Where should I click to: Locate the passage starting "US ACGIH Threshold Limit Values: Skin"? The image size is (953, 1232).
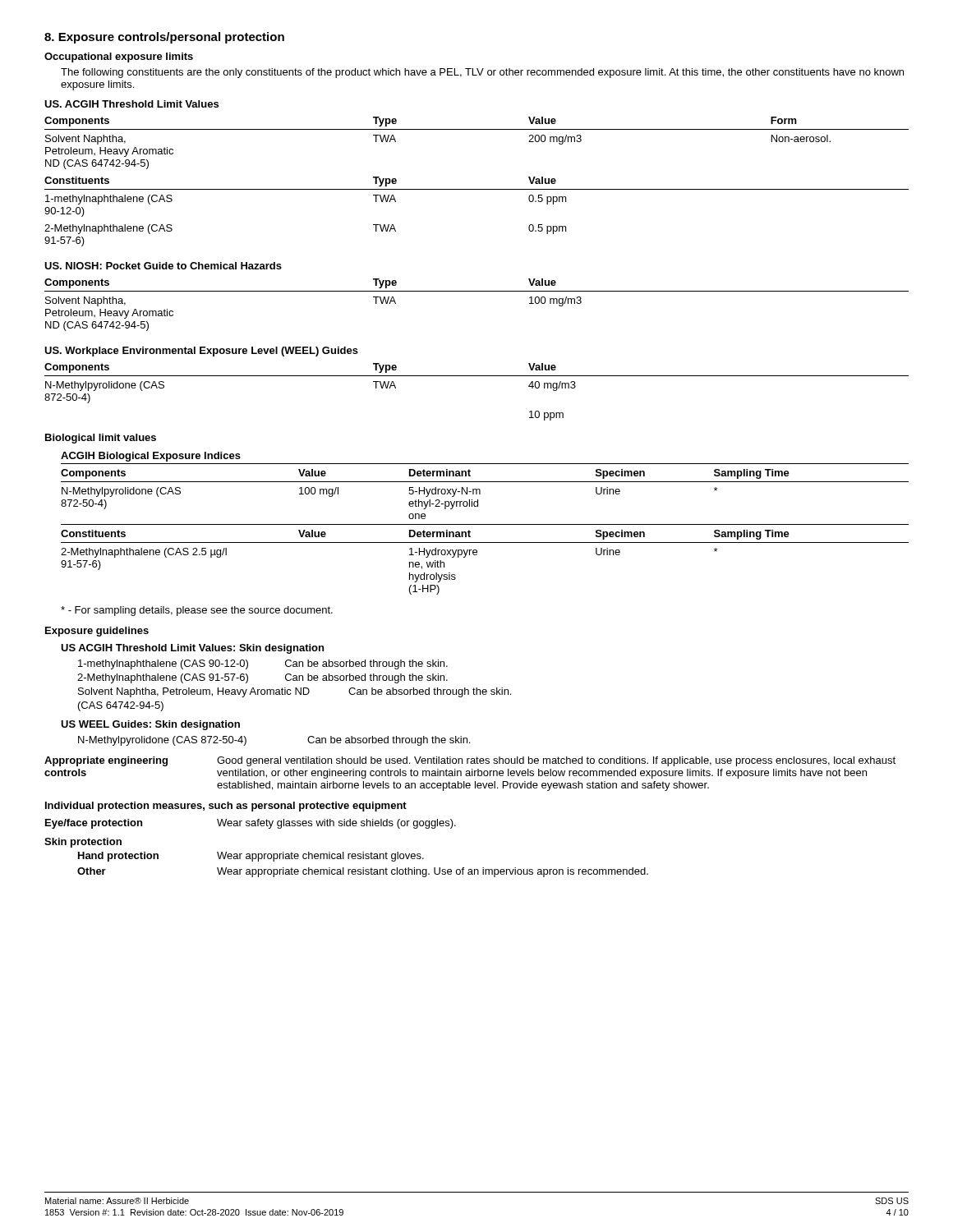tap(193, 648)
